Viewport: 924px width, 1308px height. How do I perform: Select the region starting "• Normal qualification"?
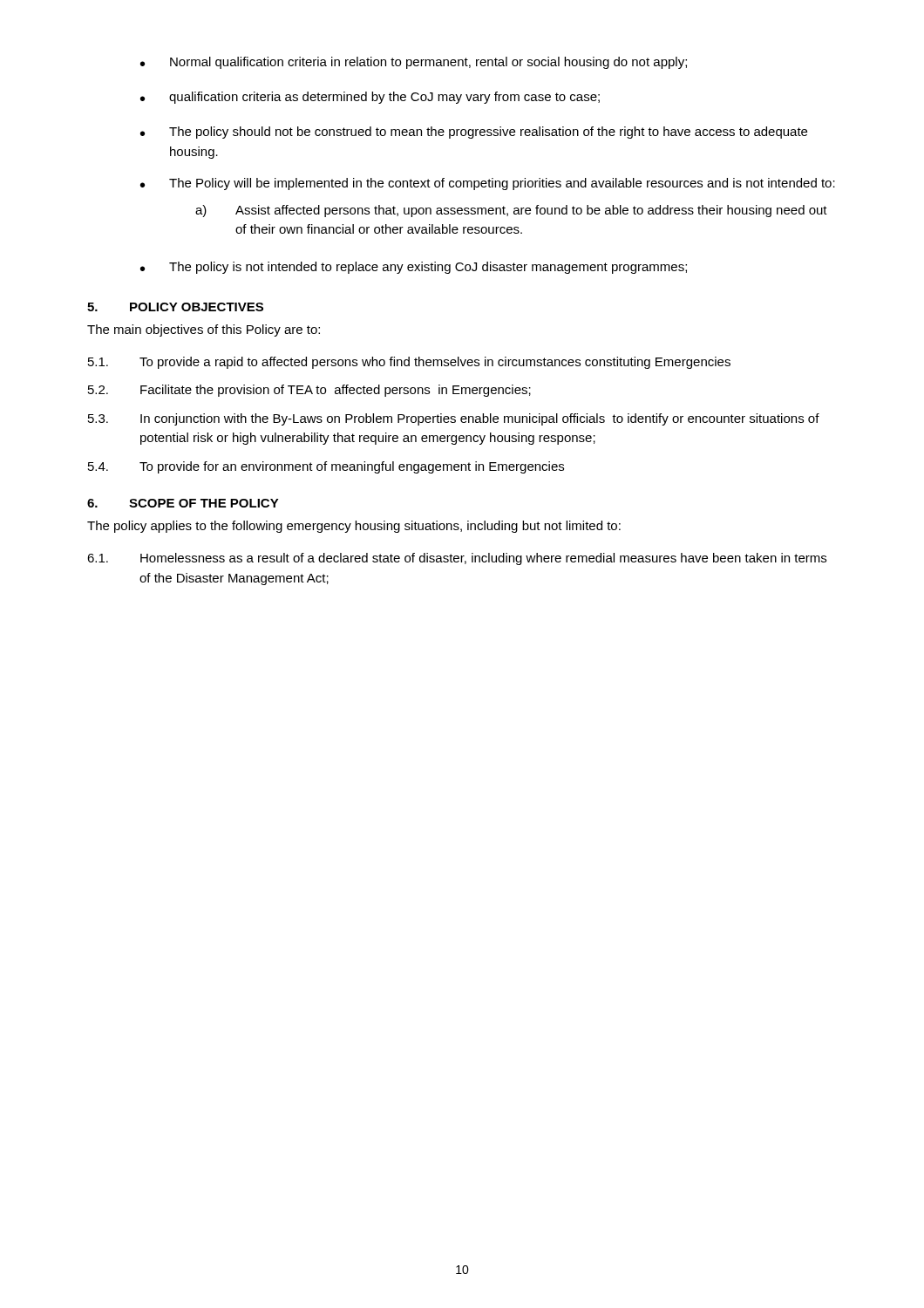[x=488, y=64]
